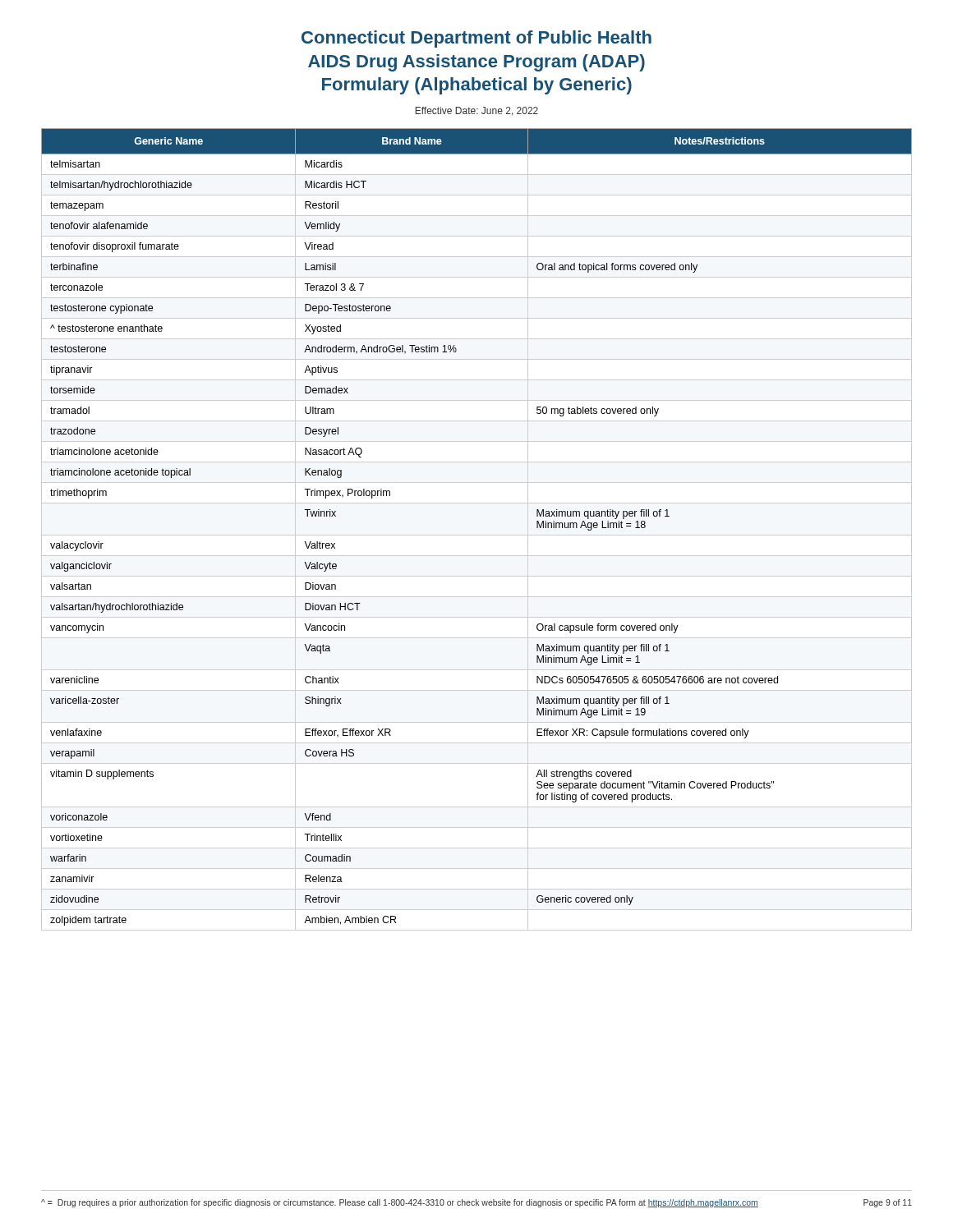Click on the table containing "Maximum quantity per fill"
Image resolution: width=953 pixels, height=1232 pixels.
point(476,529)
